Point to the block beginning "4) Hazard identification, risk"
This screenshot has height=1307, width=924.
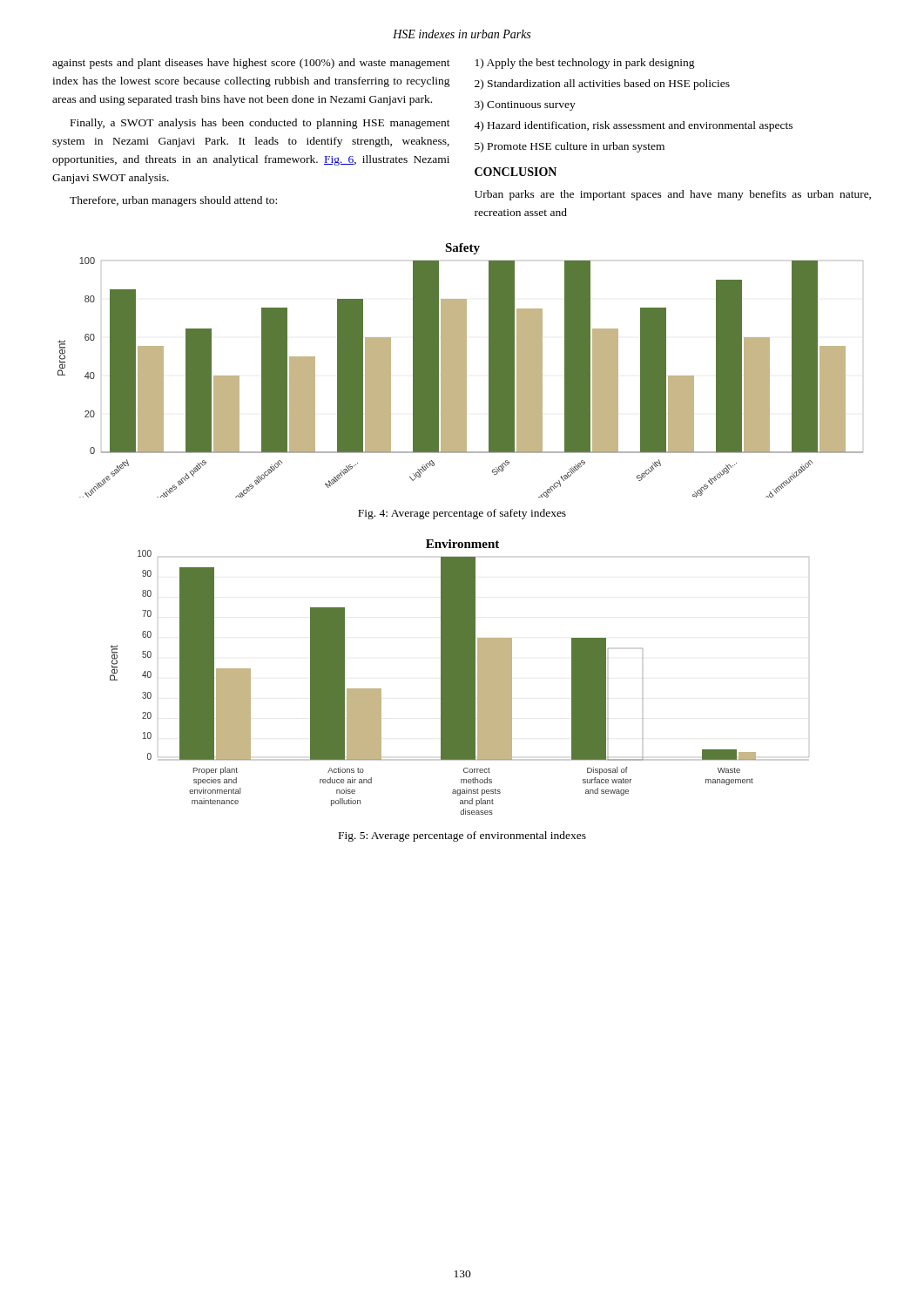coord(633,125)
